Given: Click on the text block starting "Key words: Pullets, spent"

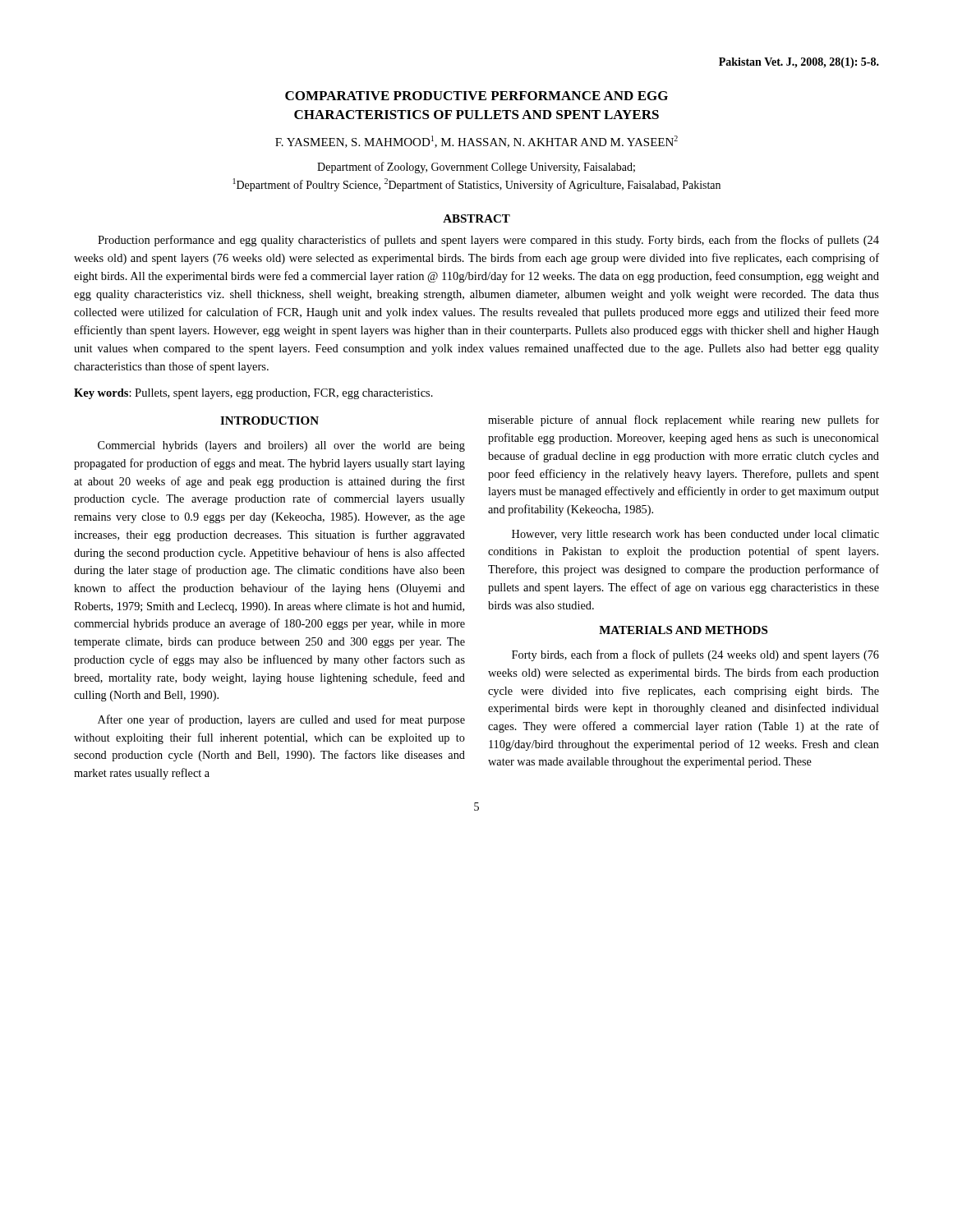Looking at the screenshot, I should coord(254,393).
